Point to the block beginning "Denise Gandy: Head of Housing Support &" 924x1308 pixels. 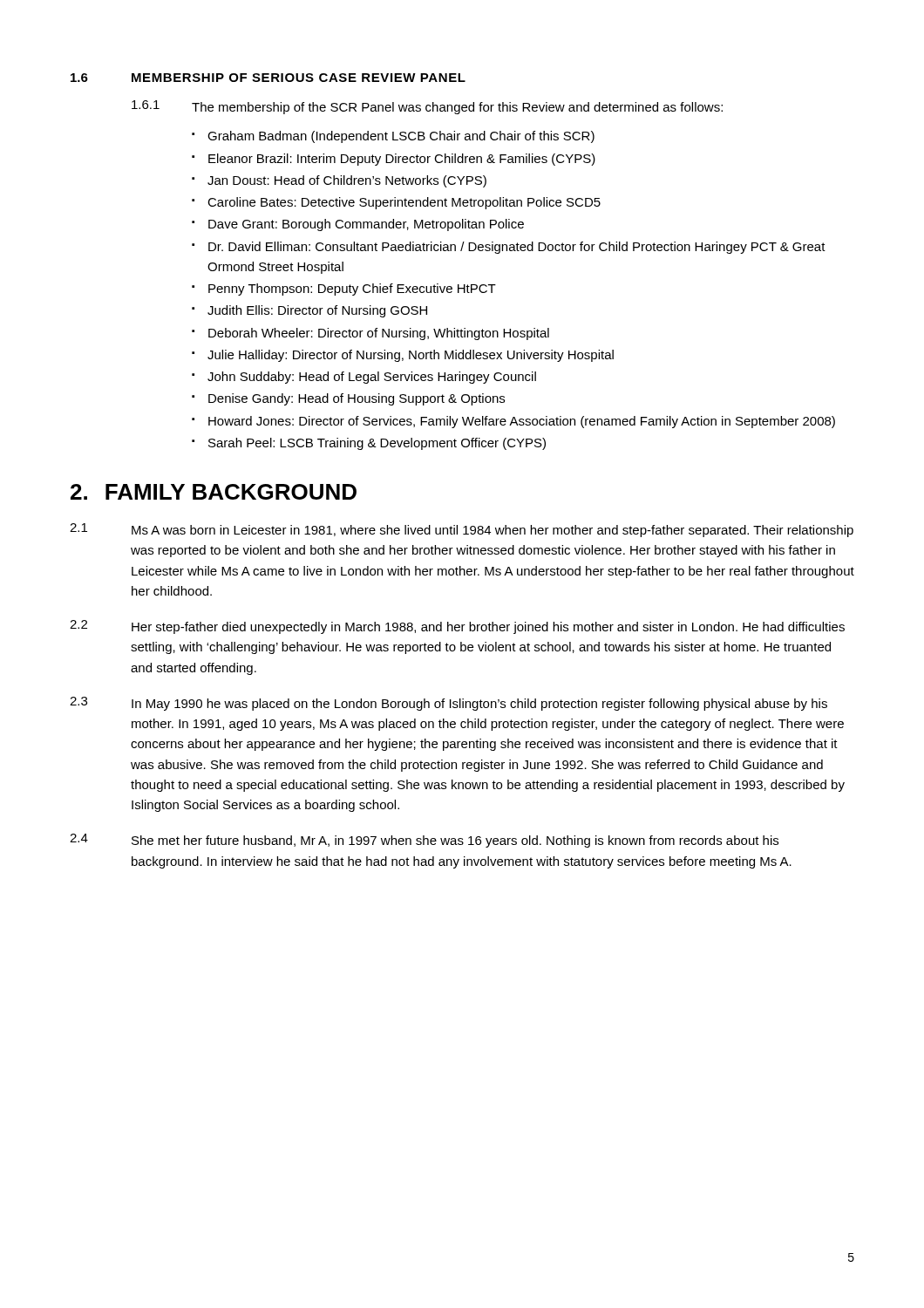[x=356, y=398]
